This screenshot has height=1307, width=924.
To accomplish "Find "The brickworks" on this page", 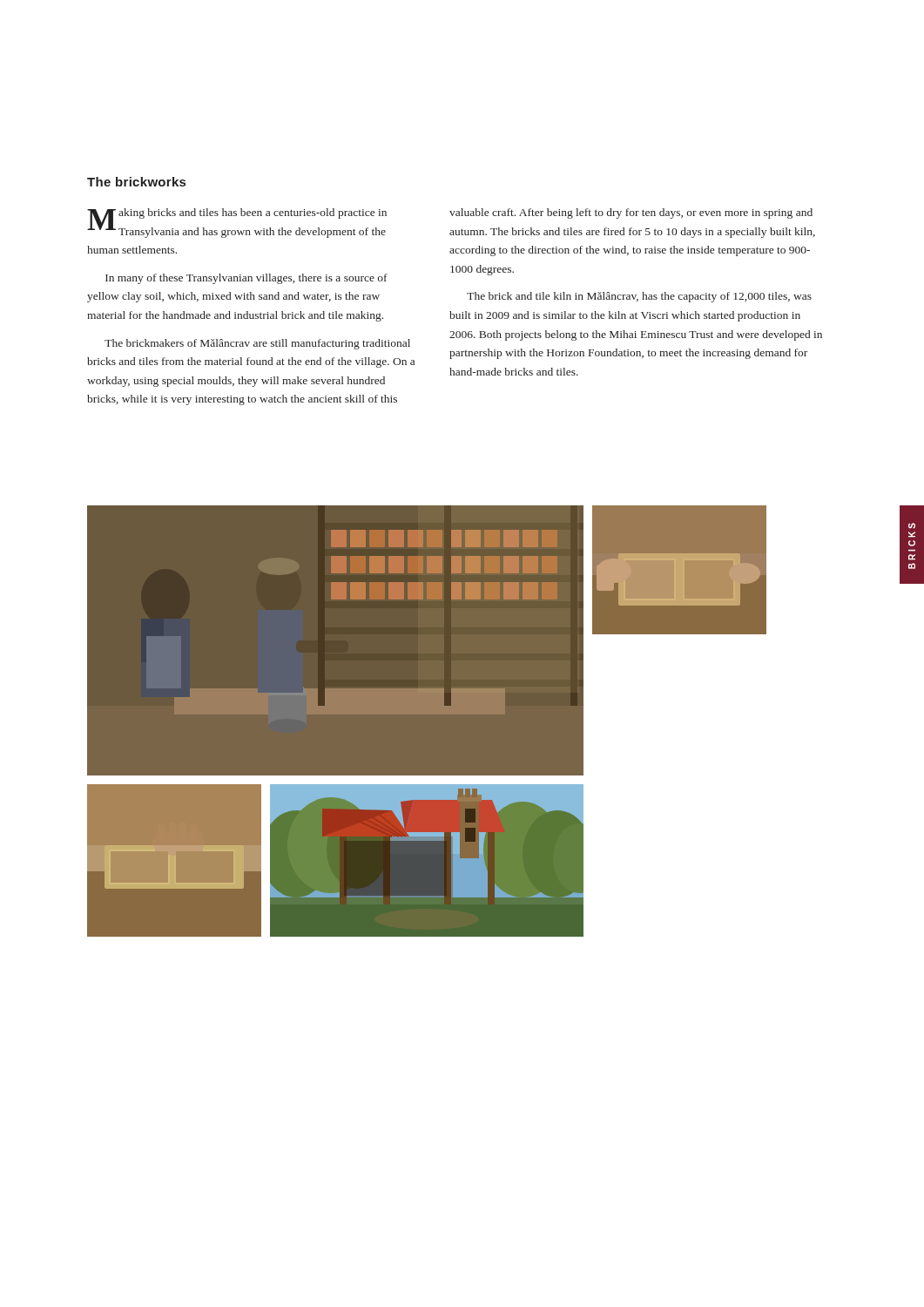I will 136,182.
